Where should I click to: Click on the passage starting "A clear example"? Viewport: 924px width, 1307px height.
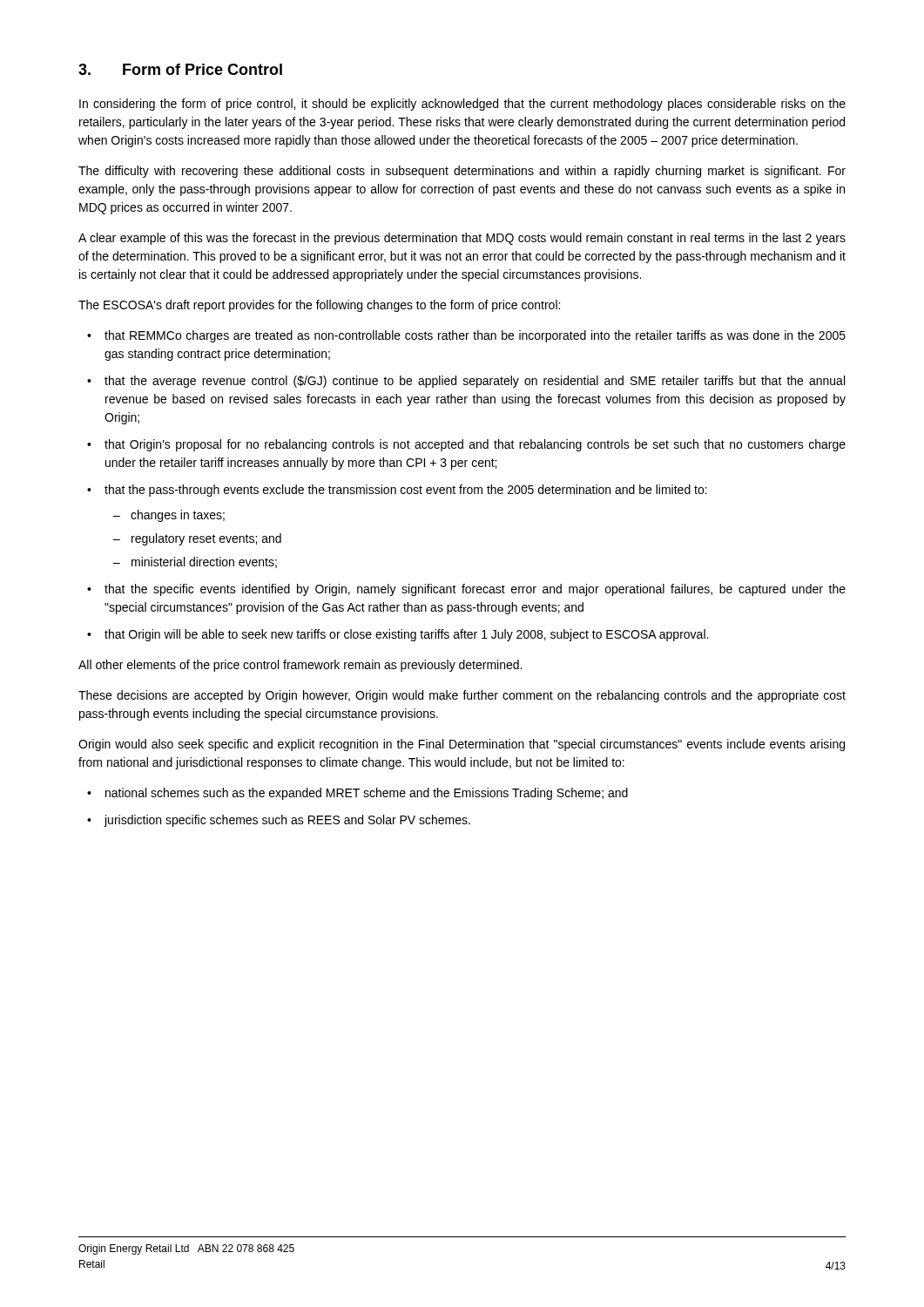[x=462, y=257]
